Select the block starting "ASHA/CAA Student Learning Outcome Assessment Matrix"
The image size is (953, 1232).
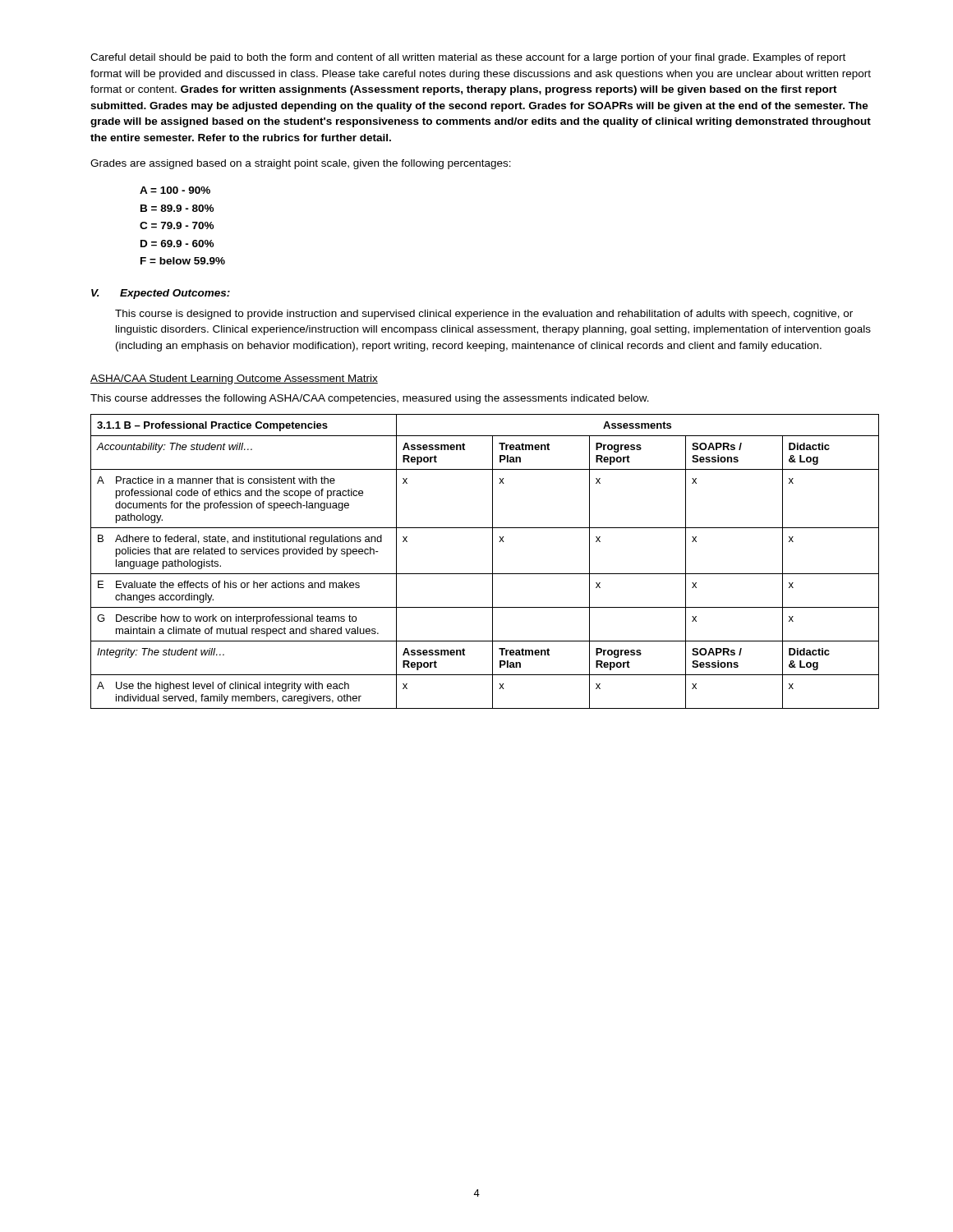[234, 378]
